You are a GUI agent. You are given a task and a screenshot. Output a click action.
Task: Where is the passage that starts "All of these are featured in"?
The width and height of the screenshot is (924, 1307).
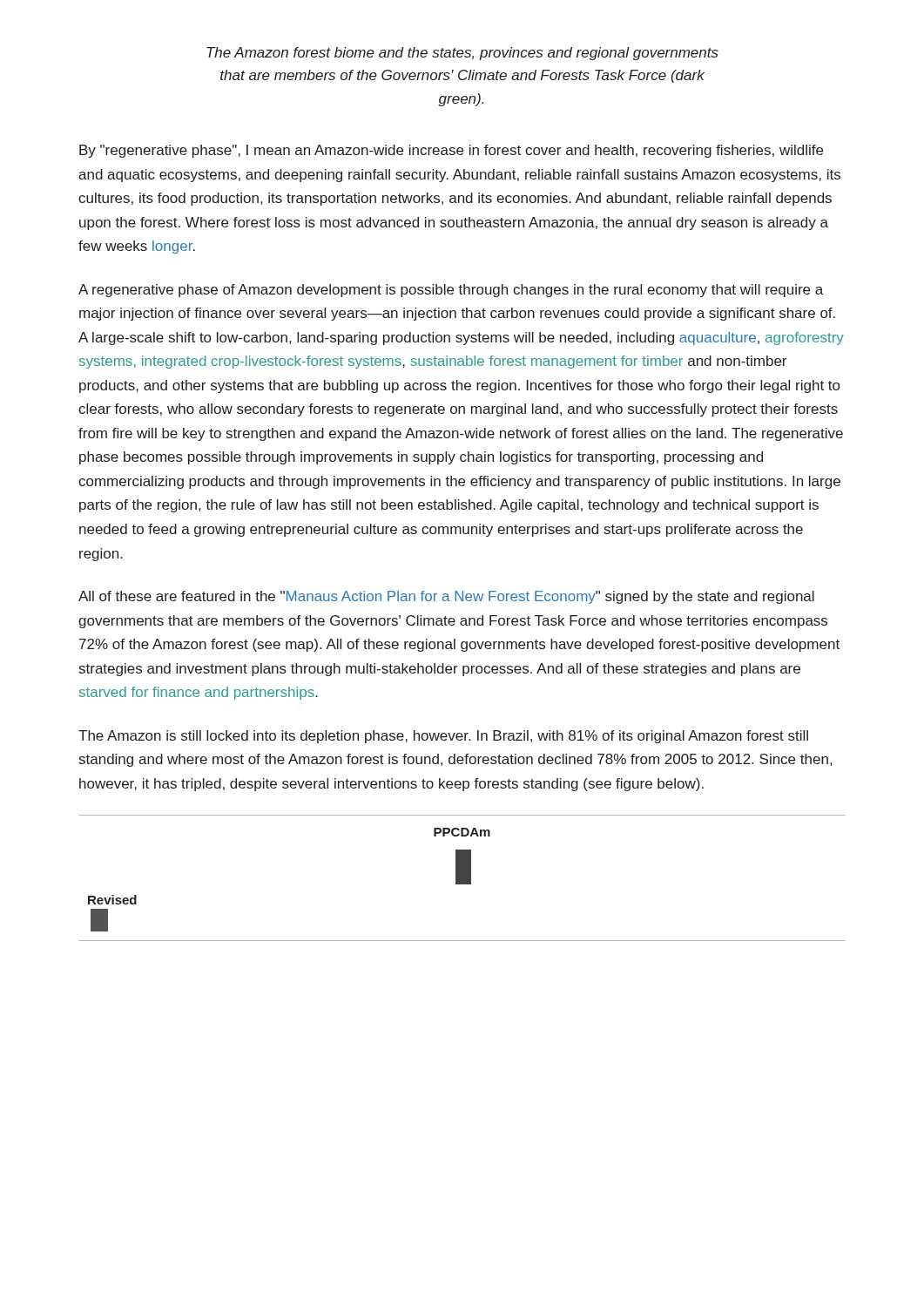tap(459, 644)
